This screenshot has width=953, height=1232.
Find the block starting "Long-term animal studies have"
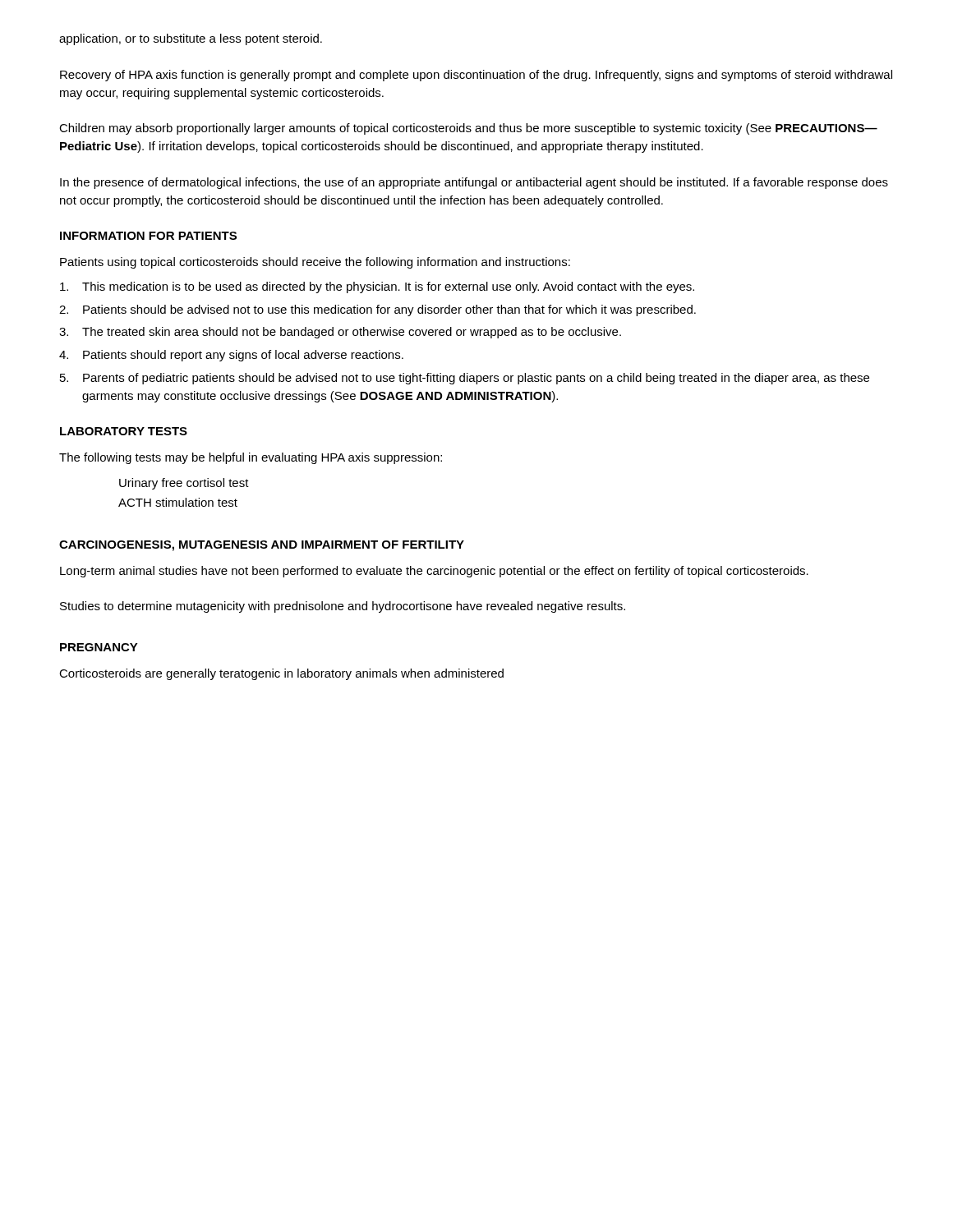[434, 570]
